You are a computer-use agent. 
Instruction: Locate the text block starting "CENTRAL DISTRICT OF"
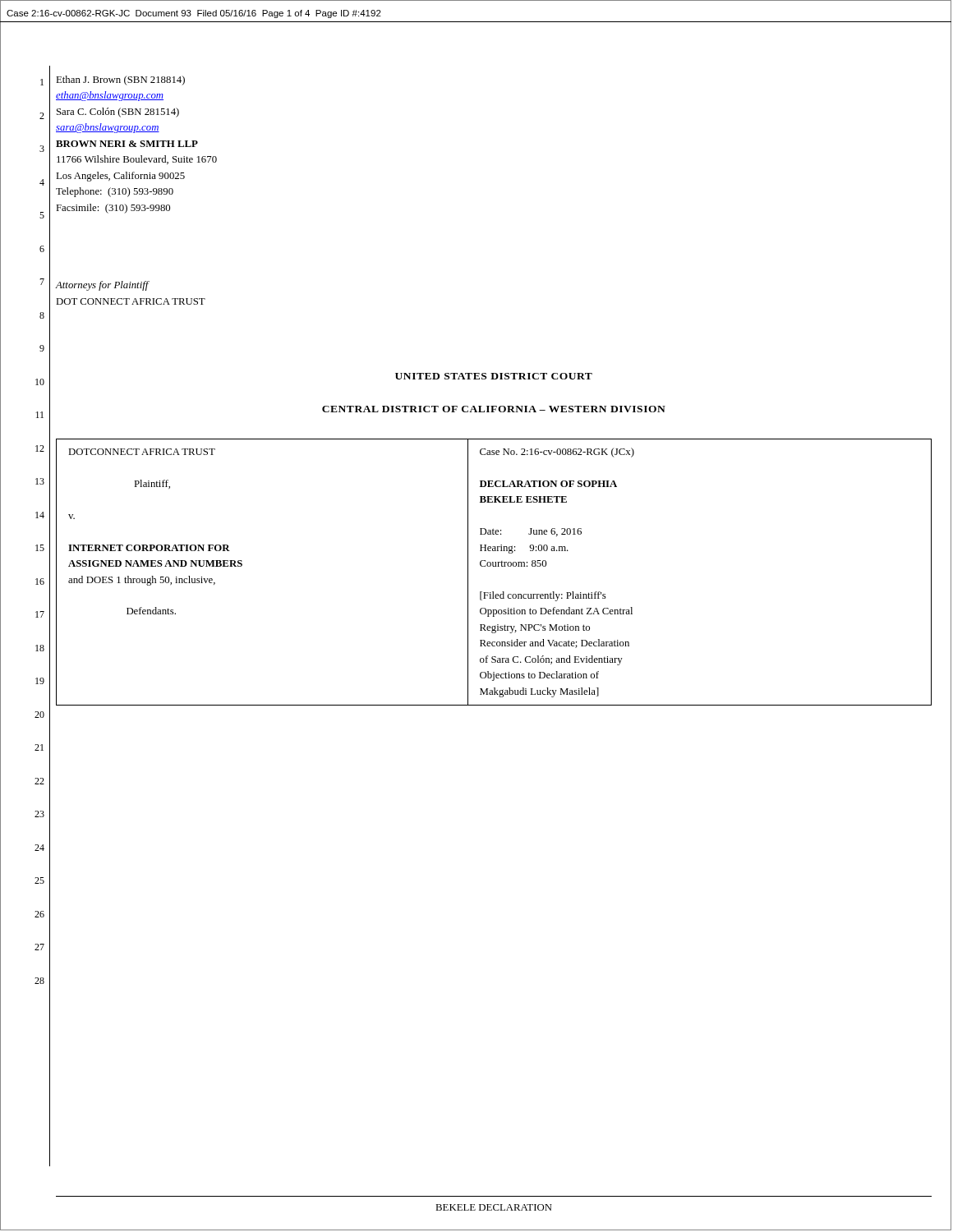(x=494, y=409)
